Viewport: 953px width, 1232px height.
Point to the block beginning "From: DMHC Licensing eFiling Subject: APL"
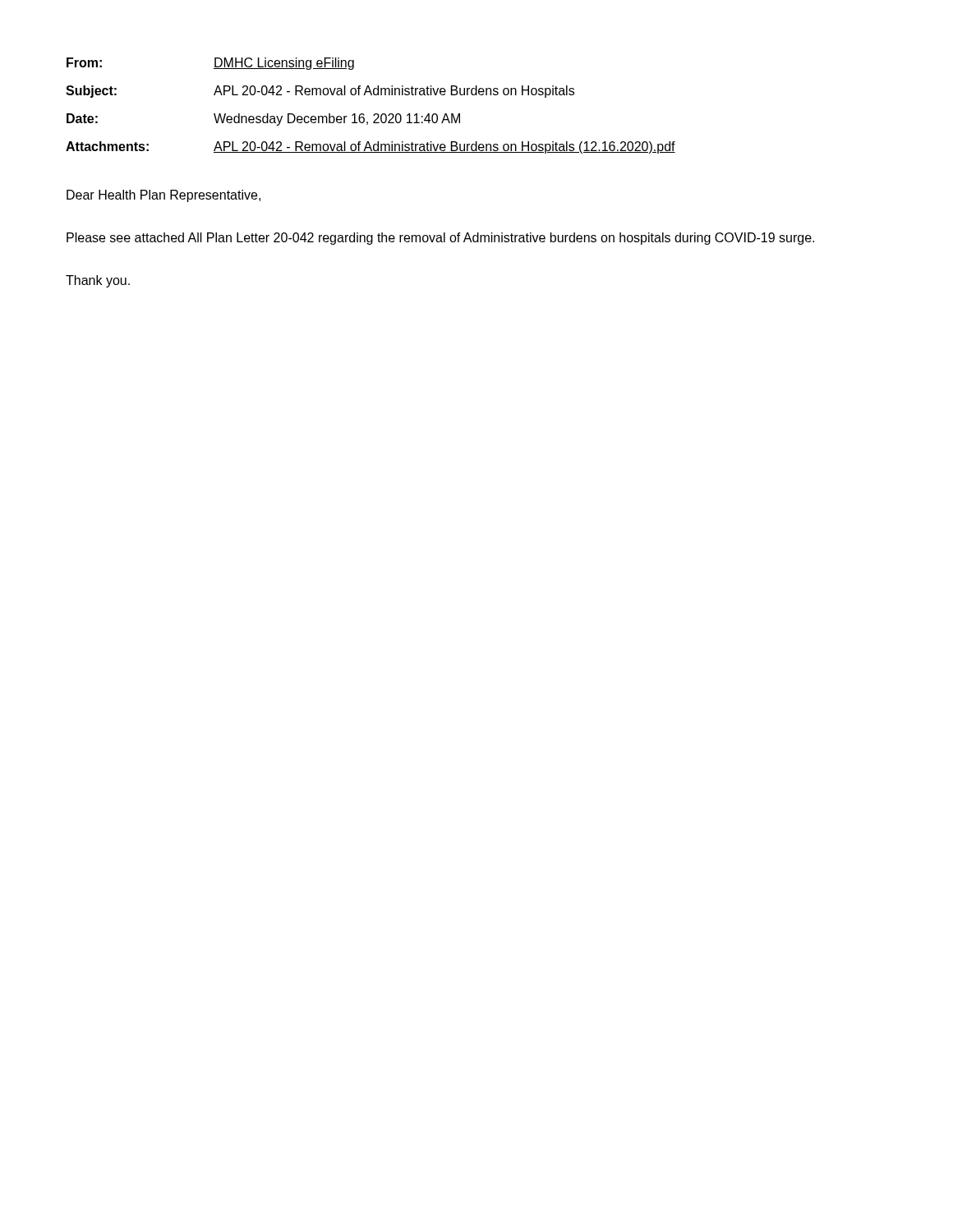[x=476, y=105]
